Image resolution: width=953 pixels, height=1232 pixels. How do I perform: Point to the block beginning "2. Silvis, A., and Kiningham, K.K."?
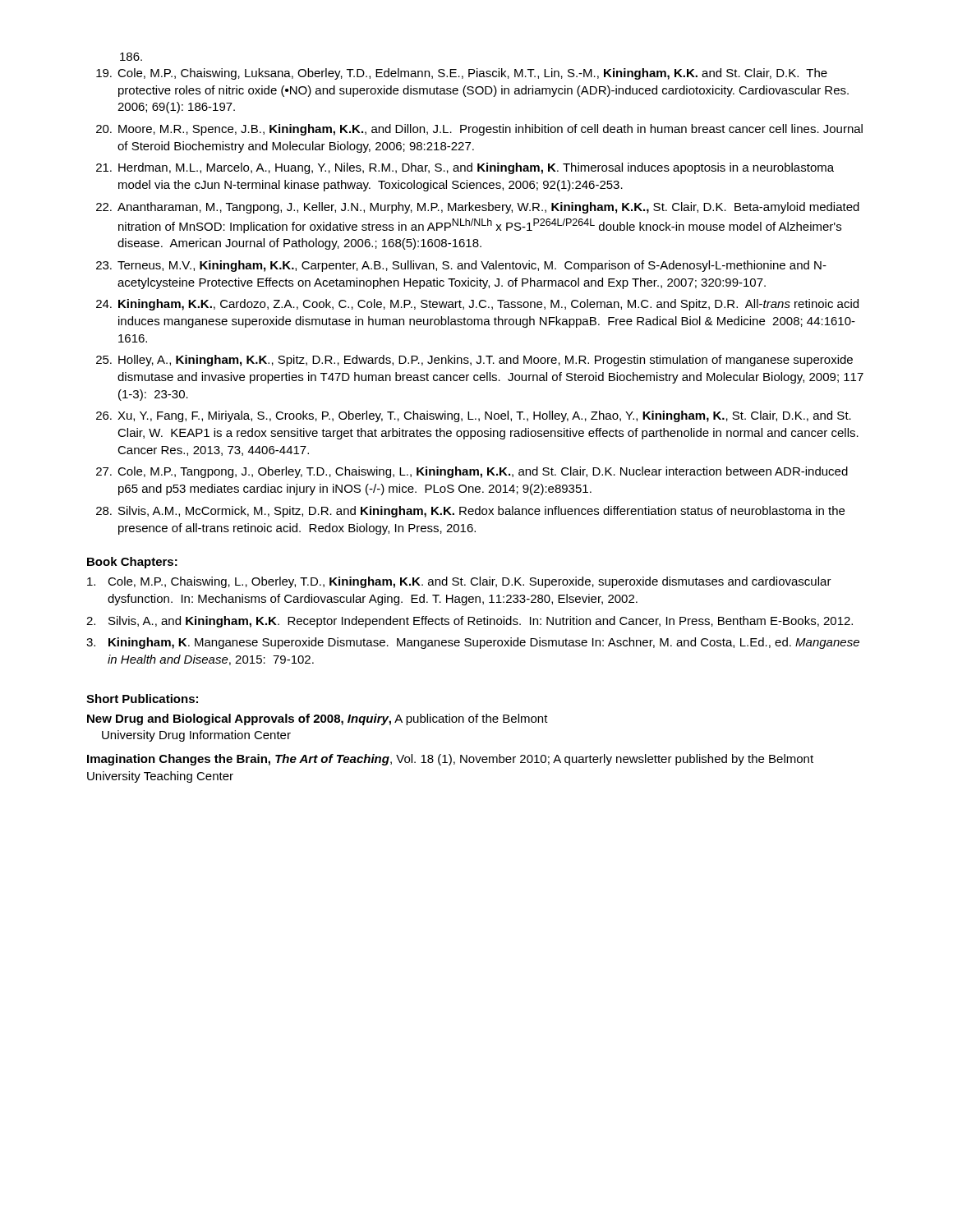click(x=476, y=621)
